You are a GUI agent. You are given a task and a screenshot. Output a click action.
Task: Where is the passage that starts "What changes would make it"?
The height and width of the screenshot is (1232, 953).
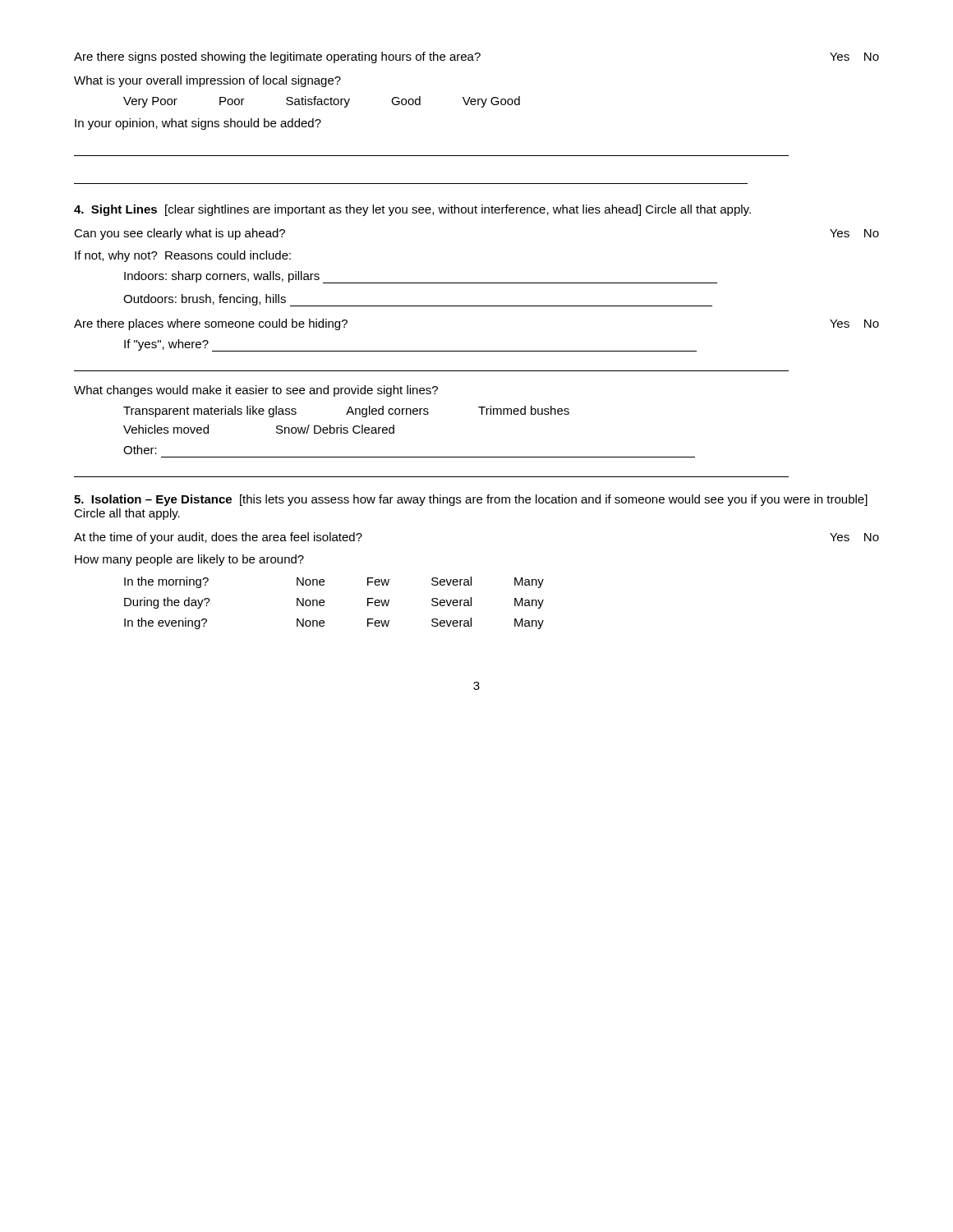pos(256,390)
